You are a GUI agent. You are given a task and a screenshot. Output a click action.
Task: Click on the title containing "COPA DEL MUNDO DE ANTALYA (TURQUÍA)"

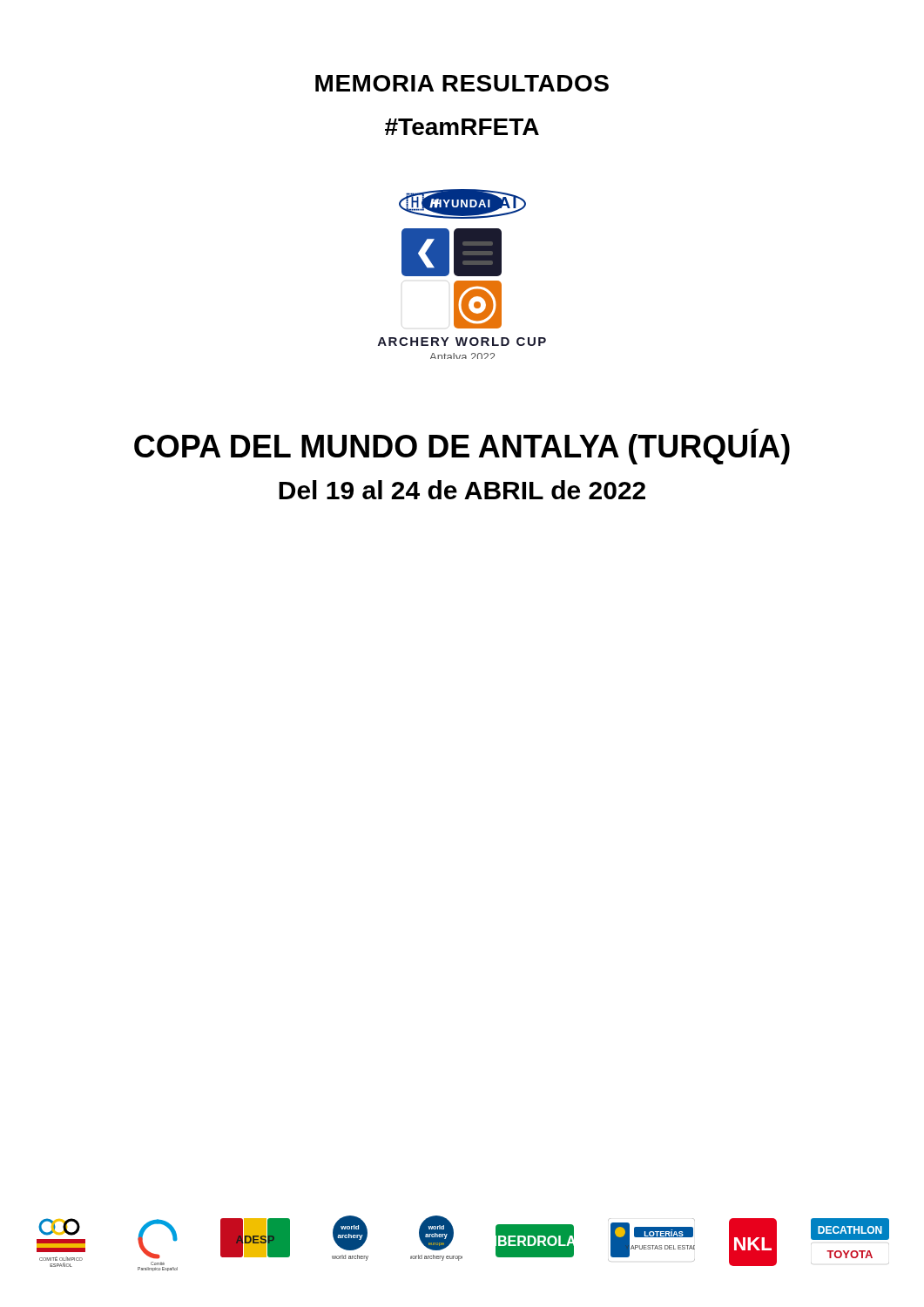coord(462,447)
